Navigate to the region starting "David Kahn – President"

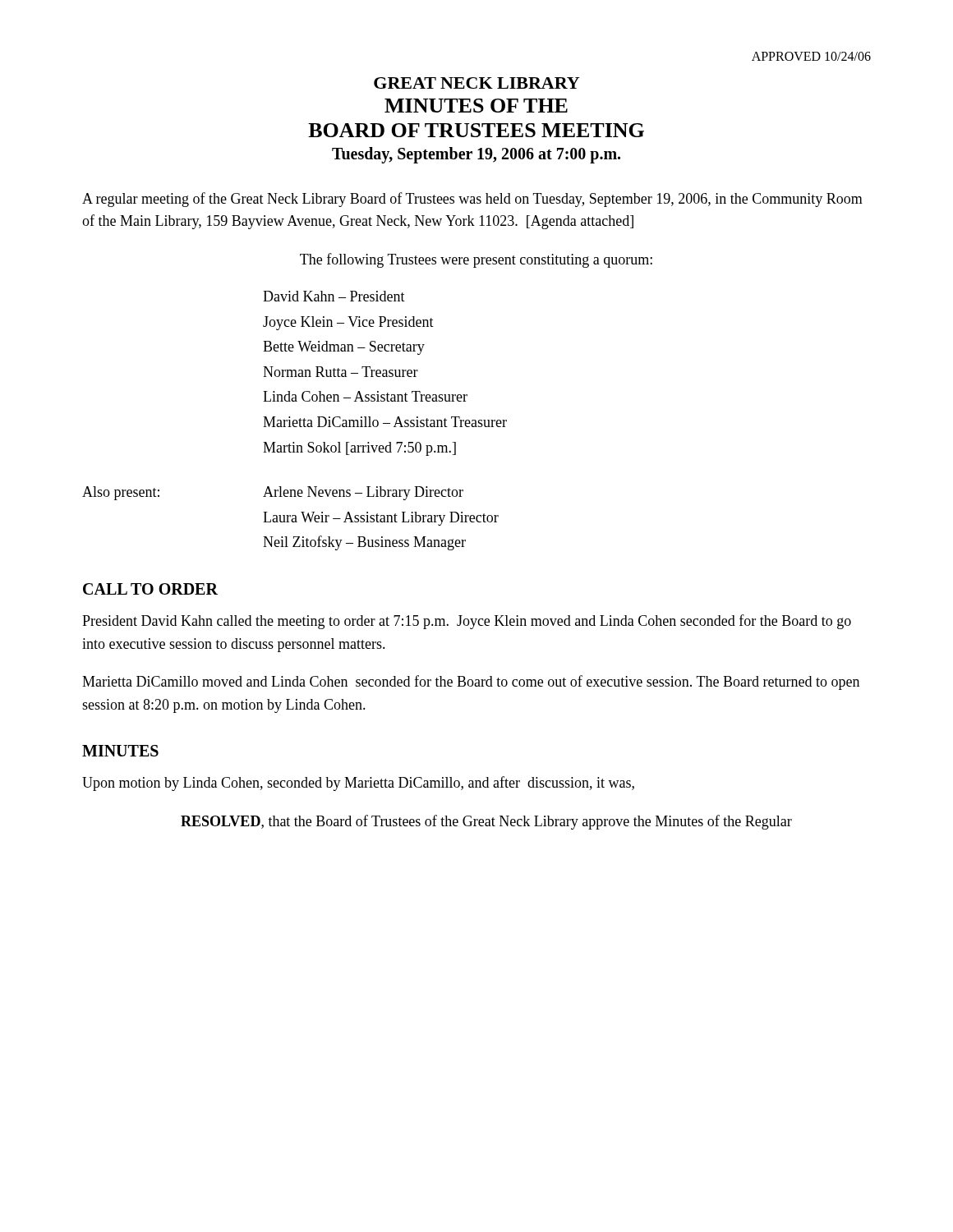pyautogui.click(x=334, y=296)
